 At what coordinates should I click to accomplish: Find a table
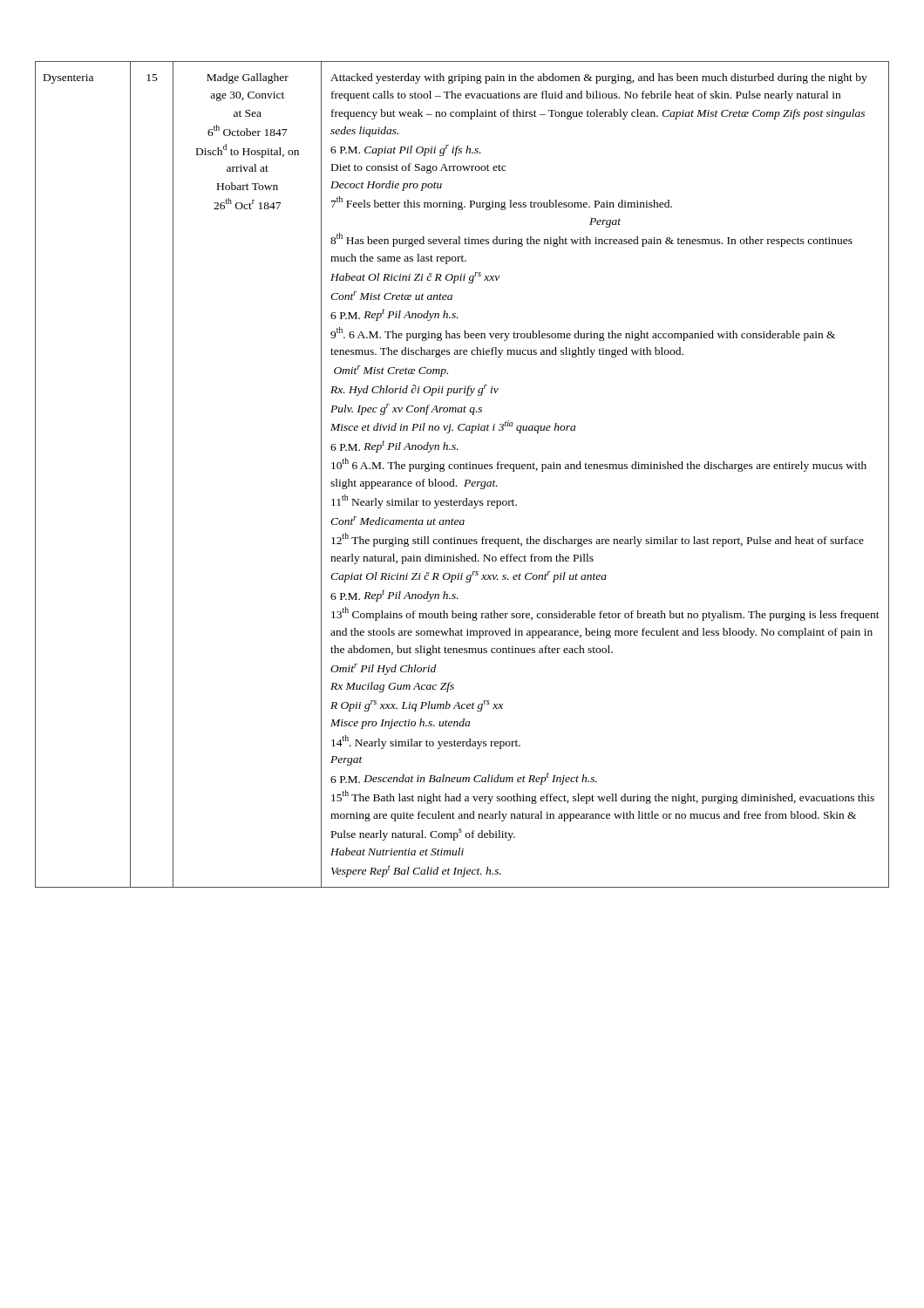tap(462, 474)
